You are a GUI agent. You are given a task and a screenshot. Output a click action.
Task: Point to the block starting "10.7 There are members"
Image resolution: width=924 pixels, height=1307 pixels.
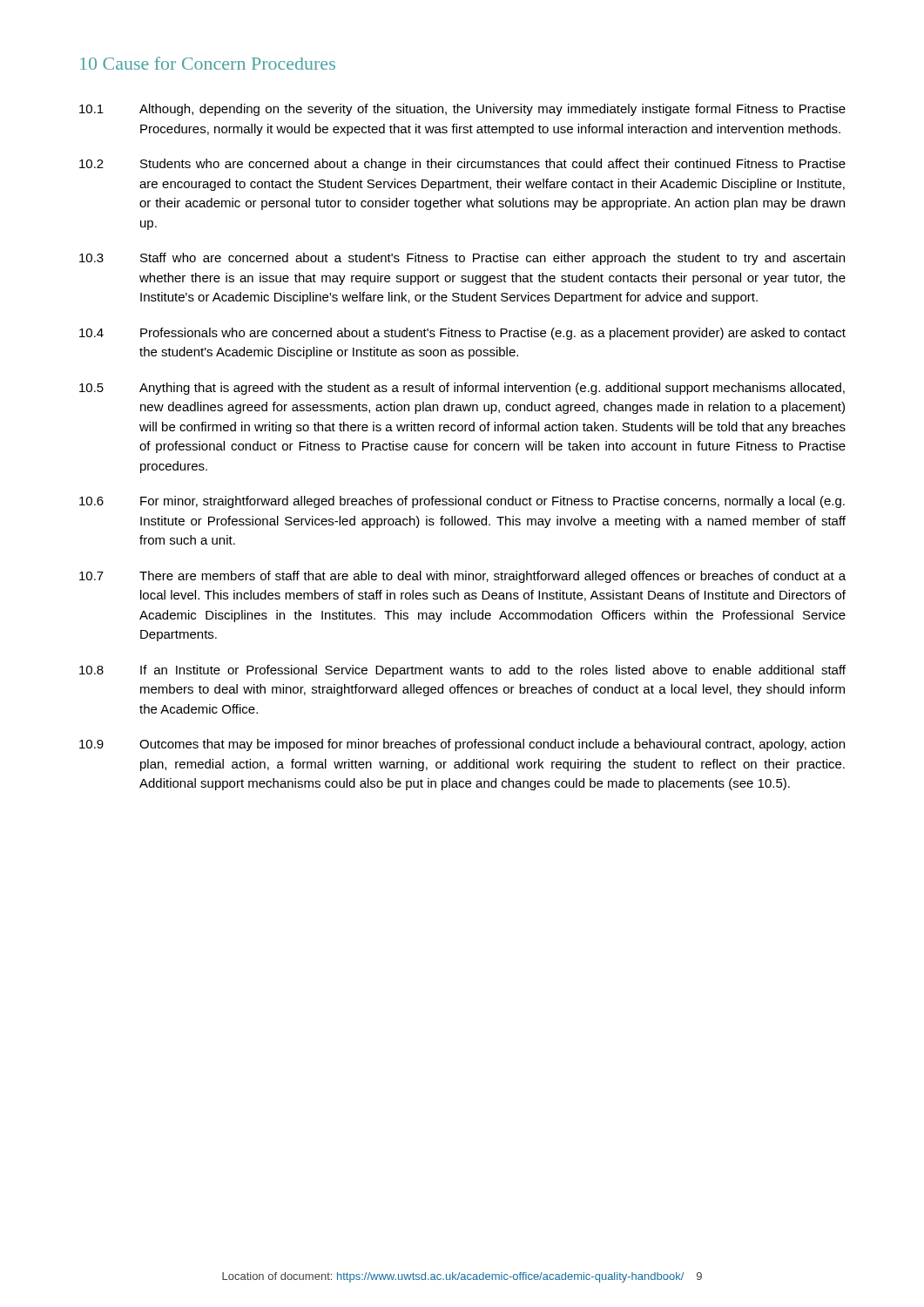[462, 605]
